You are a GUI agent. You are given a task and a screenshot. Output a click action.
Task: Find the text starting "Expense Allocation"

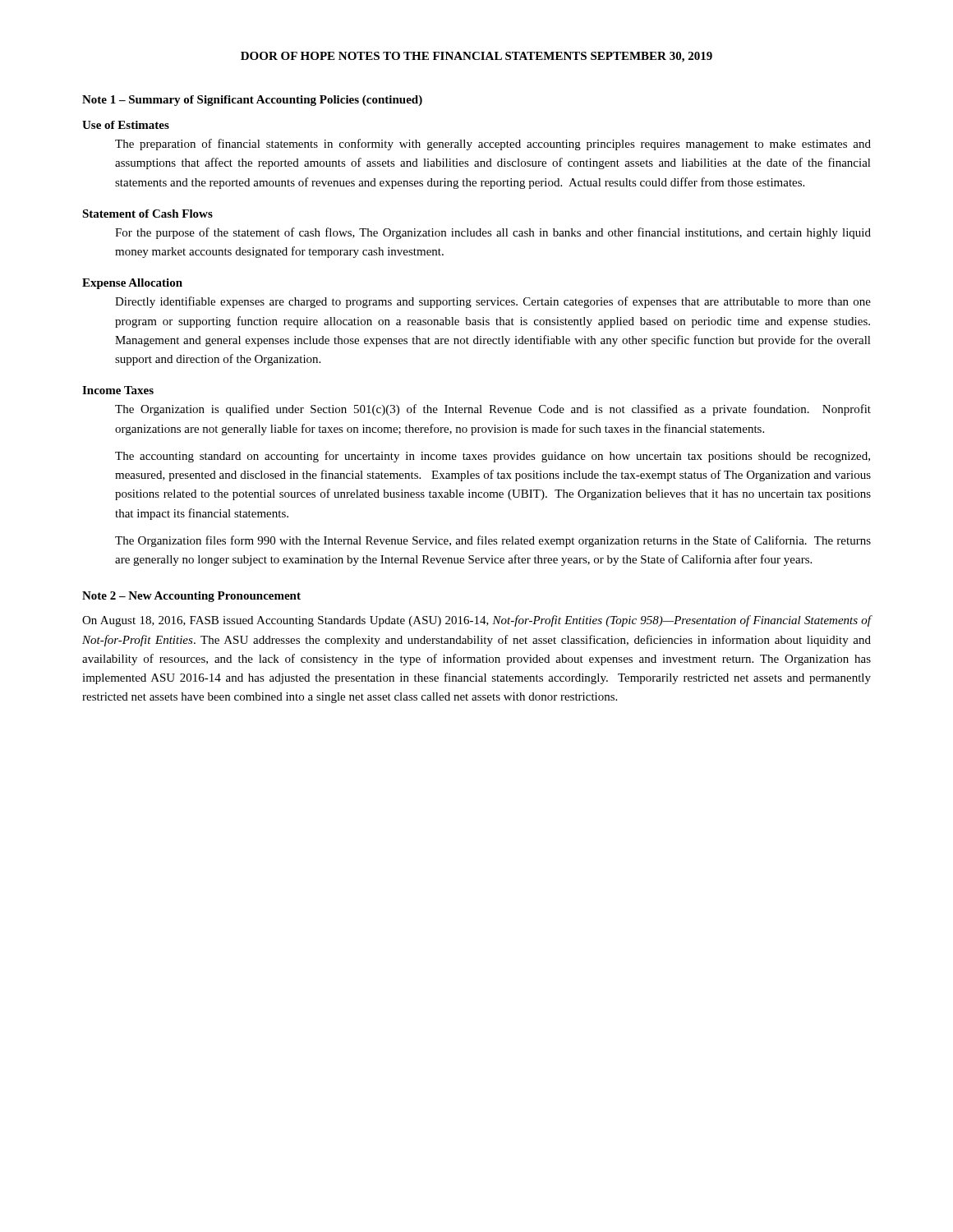[x=132, y=283]
